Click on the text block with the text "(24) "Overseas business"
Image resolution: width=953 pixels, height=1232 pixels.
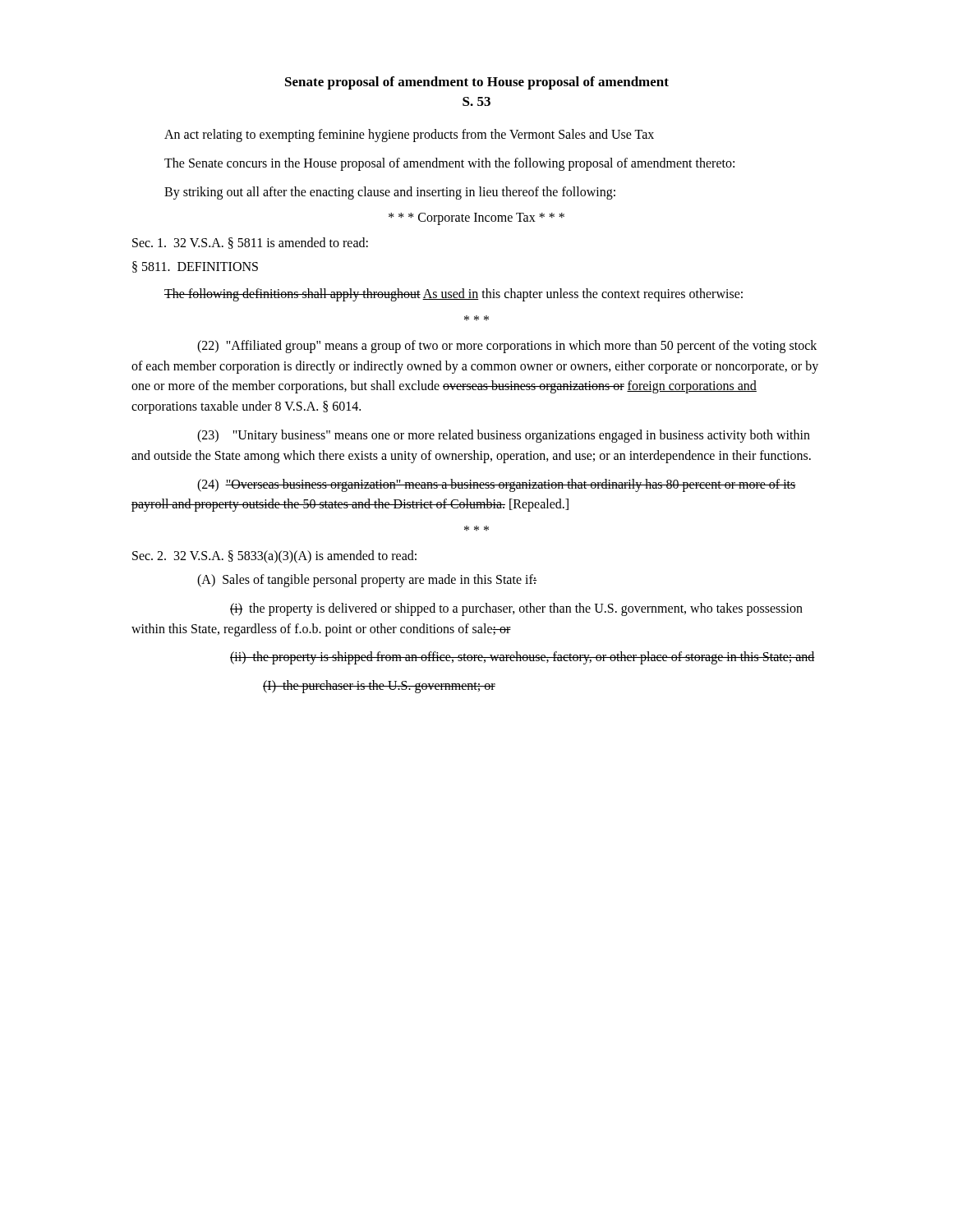coord(476,495)
